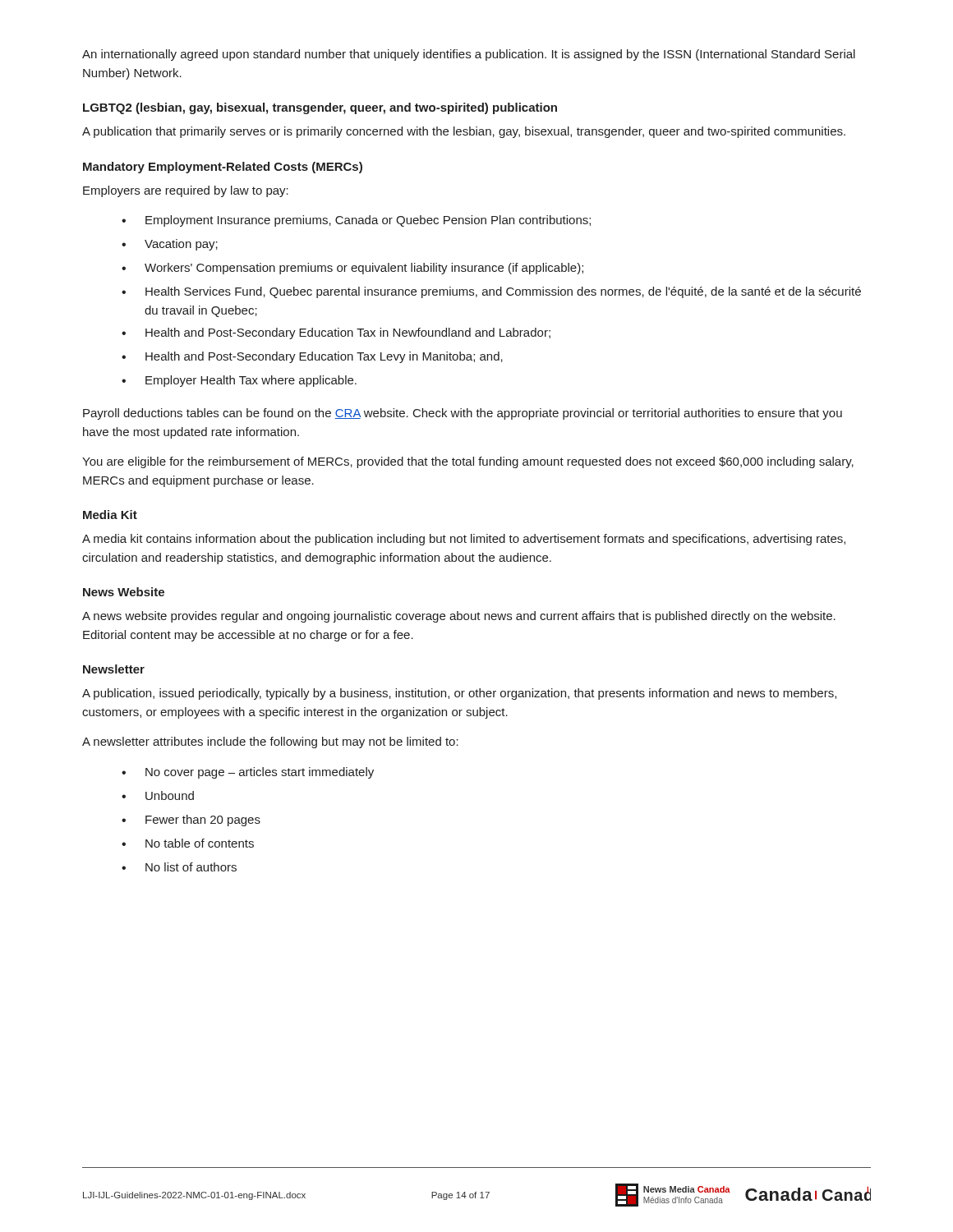
Task: Navigate to the text block starting "A publication that primarily serves or is"
Action: coord(464,131)
